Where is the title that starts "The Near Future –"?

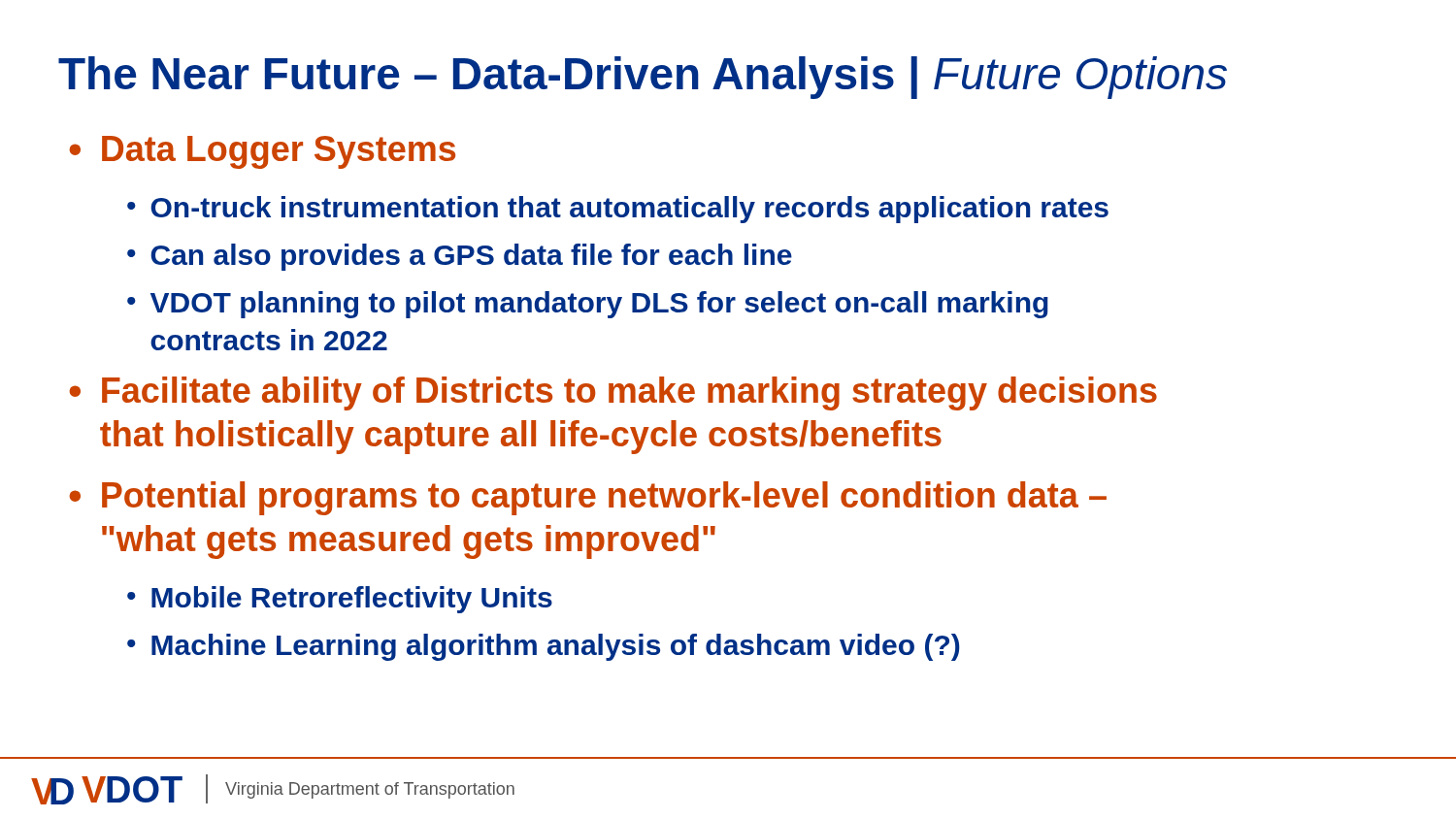tap(728, 74)
